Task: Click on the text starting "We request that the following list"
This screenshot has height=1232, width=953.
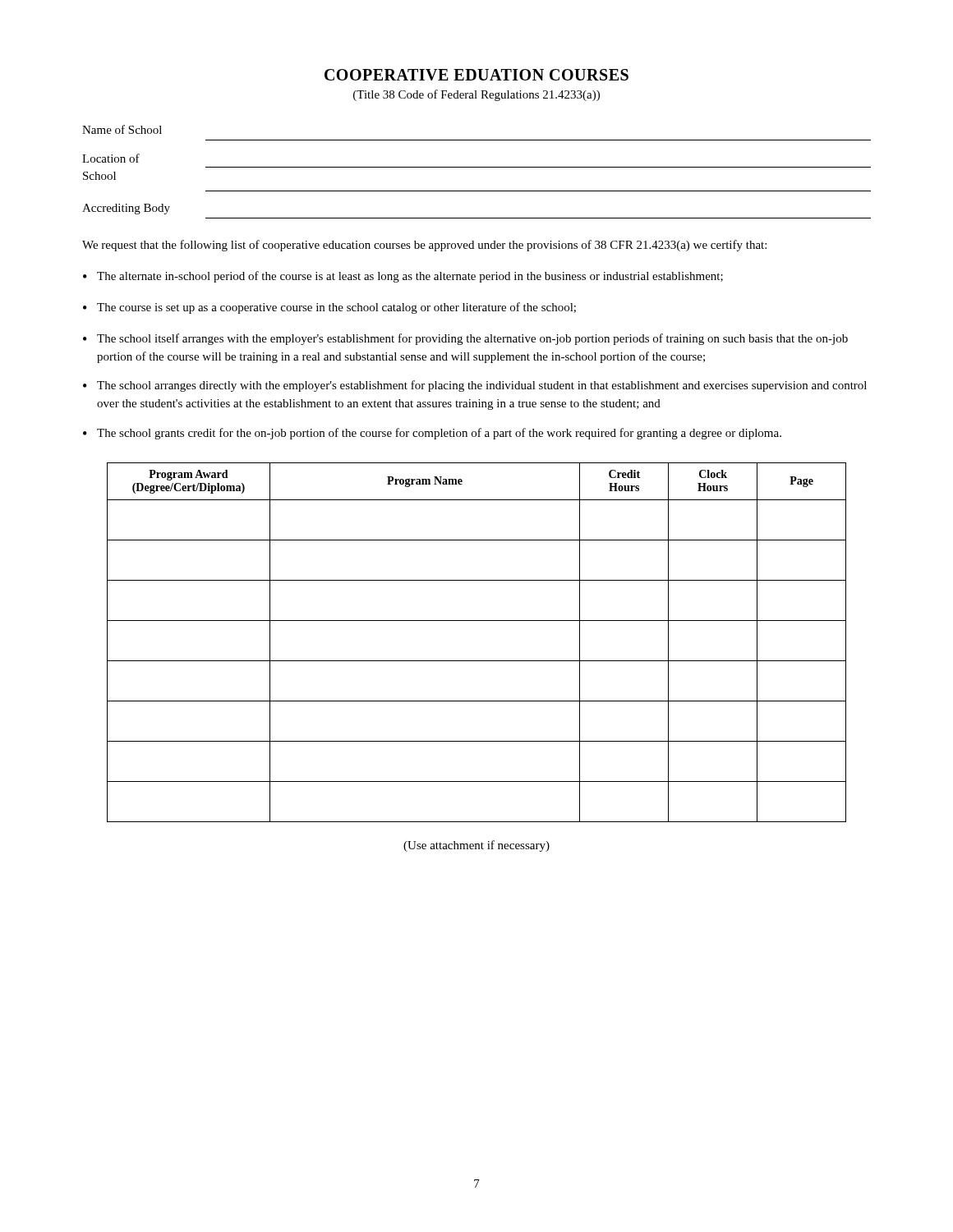Action: pos(425,245)
